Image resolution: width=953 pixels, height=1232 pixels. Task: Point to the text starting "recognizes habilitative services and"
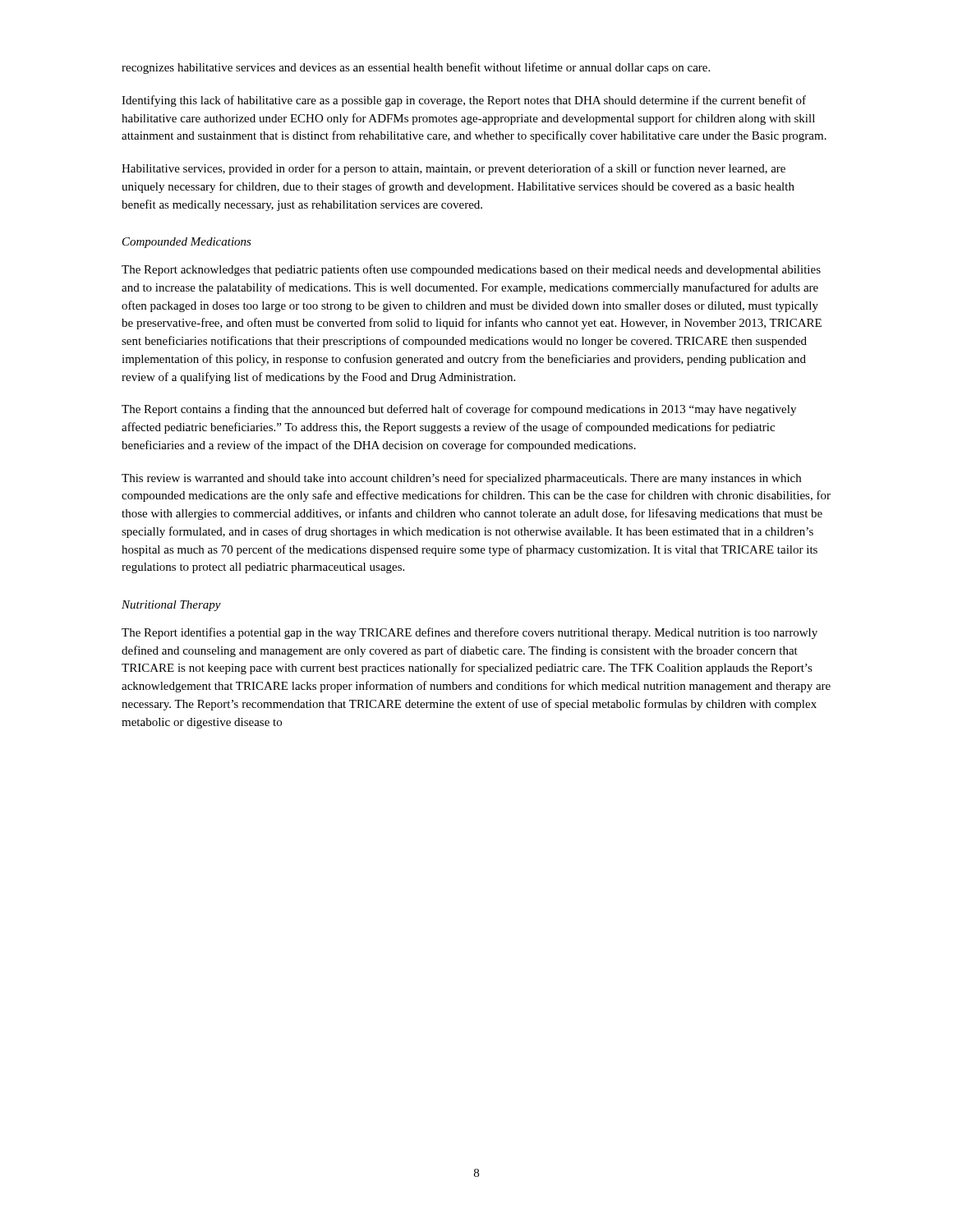tap(416, 67)
